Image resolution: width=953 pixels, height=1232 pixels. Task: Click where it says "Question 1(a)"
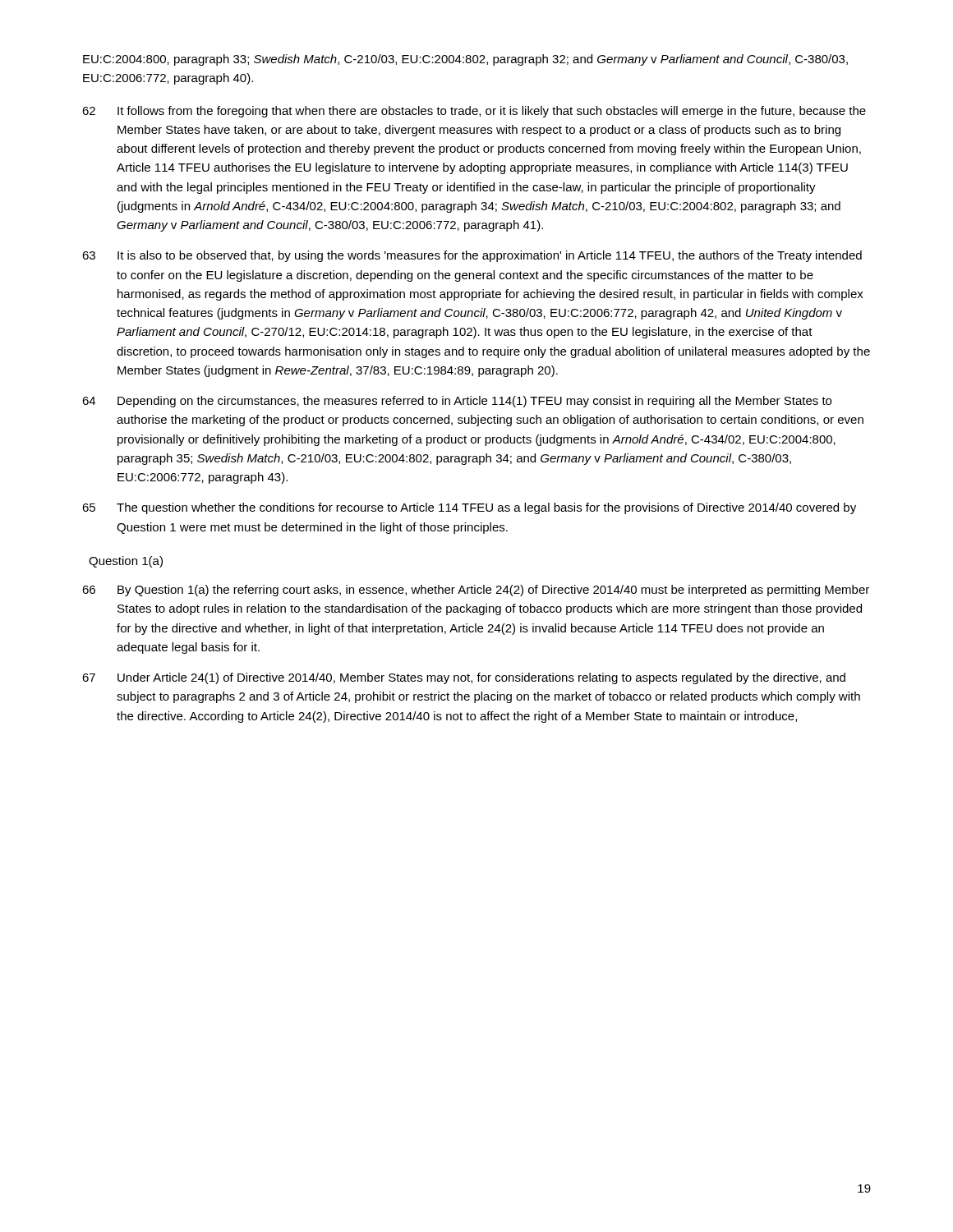pos(126,560)
